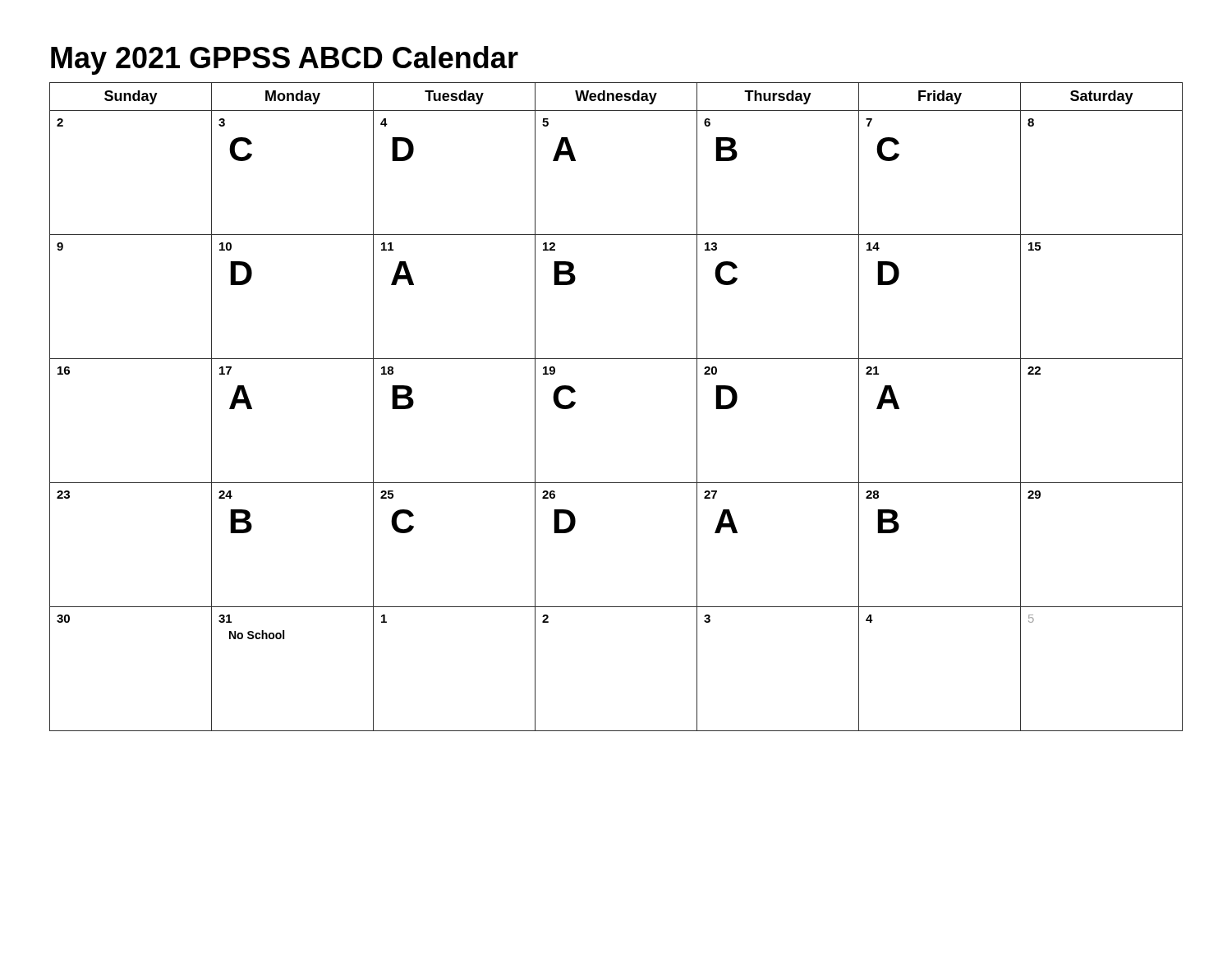
Task: Find the table that mentions "26 D"
Action: tap(616, 407)
